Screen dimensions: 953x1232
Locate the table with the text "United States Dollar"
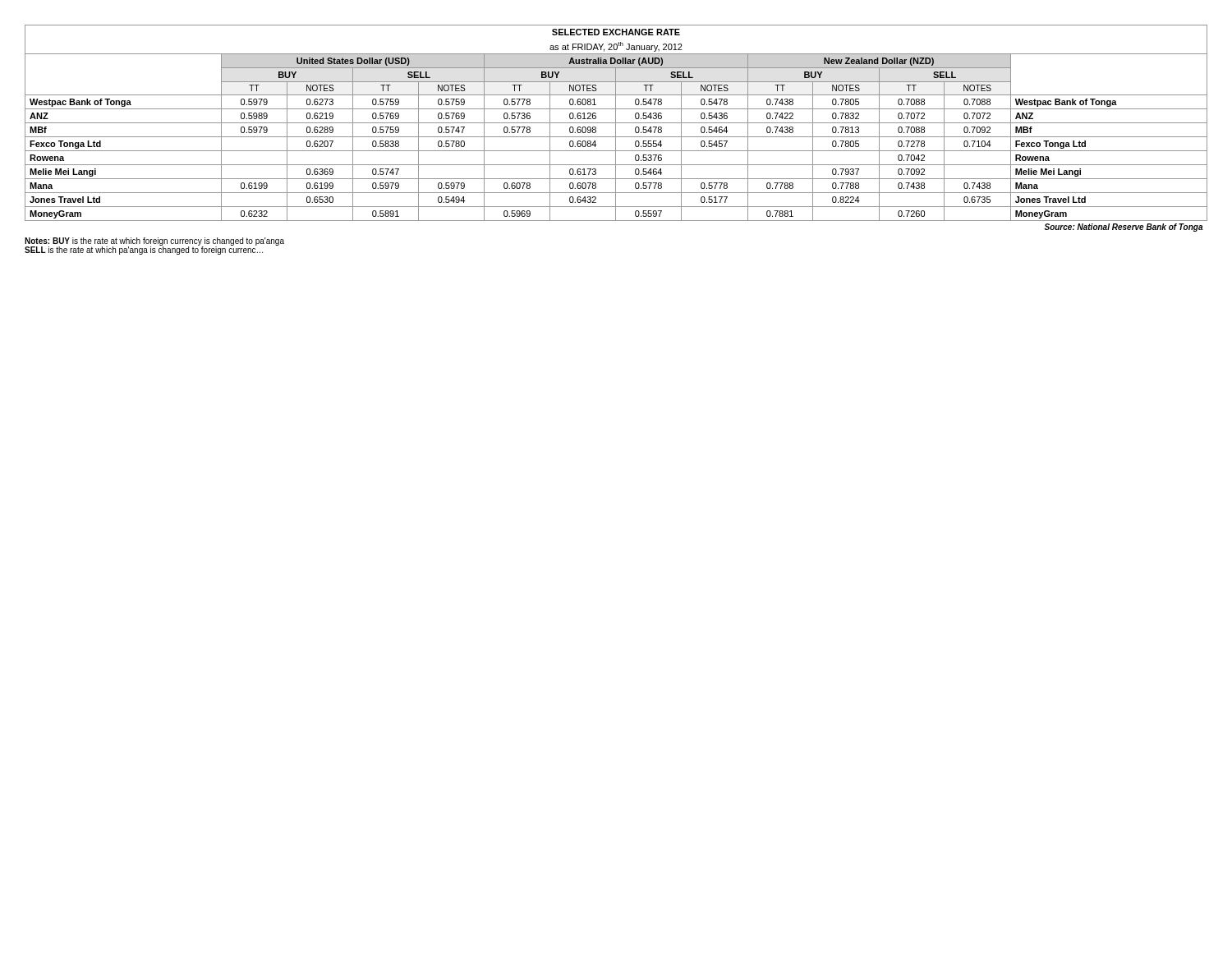tap(616, 129)
